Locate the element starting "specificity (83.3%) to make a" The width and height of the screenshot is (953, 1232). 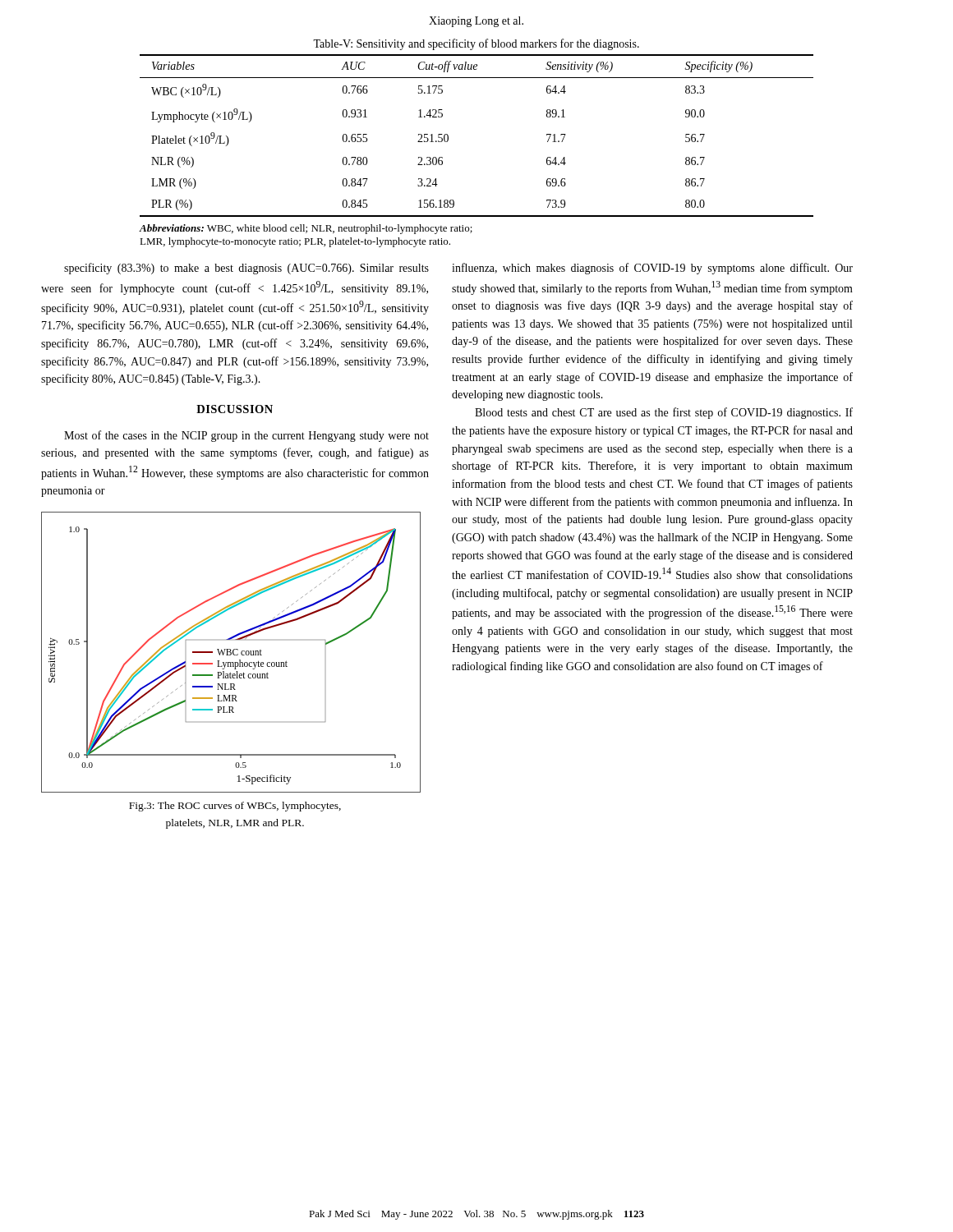235,324
